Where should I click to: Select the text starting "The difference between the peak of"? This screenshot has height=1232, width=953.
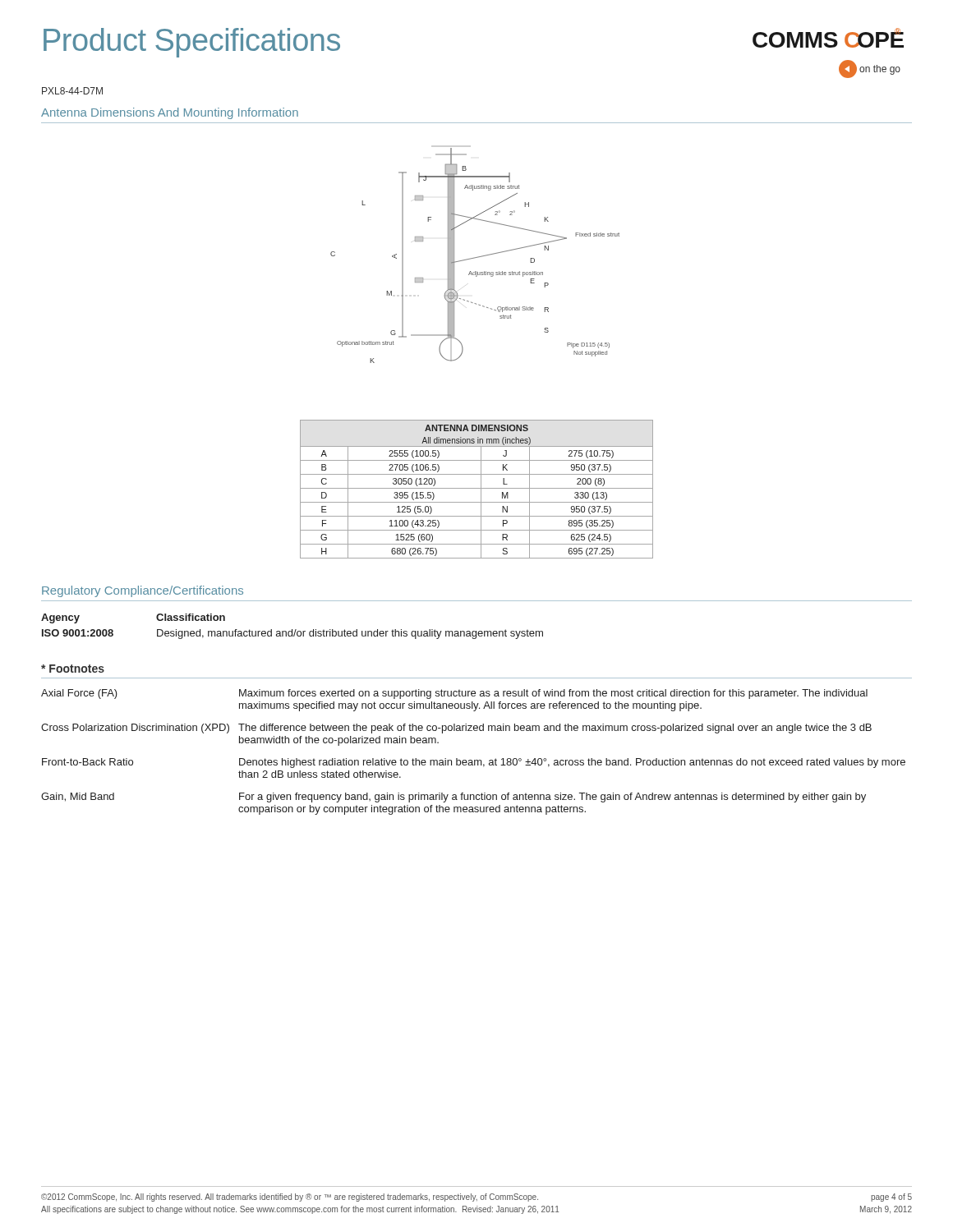tap(555, 733)
